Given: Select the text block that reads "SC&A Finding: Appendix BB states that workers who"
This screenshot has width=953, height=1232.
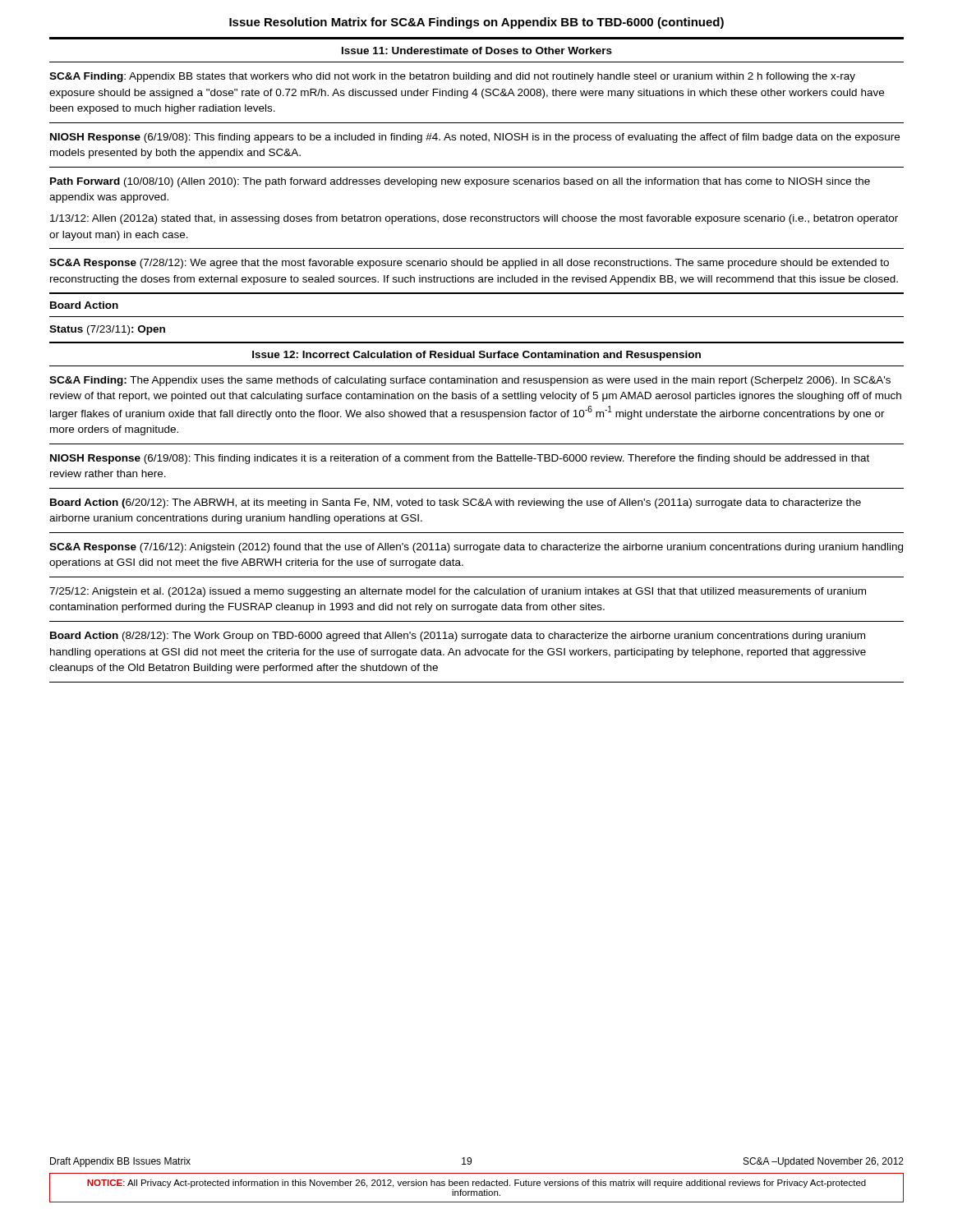Looking at the screenshot, I should click(467, 92).
